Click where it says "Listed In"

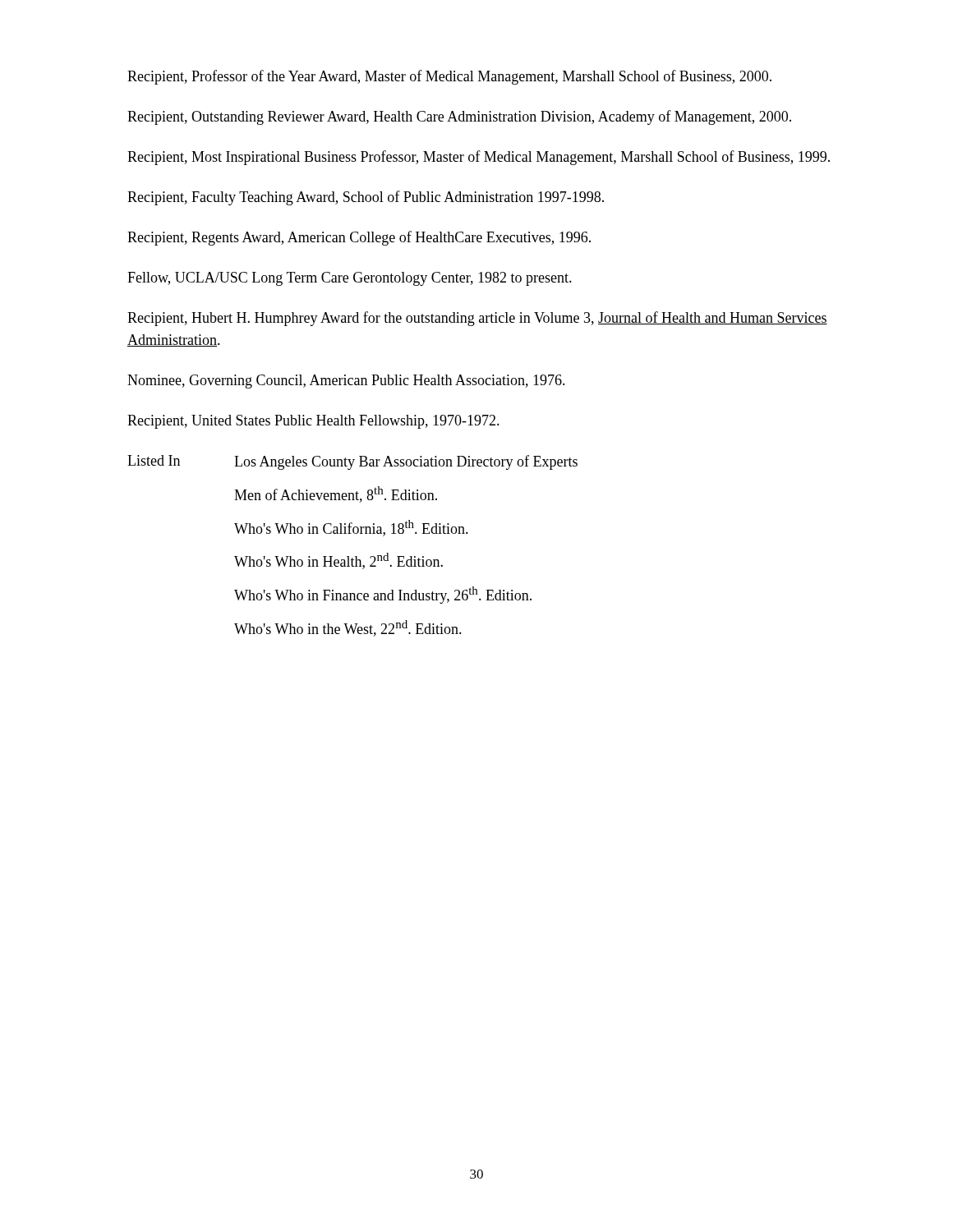click(x=154, y=461)
